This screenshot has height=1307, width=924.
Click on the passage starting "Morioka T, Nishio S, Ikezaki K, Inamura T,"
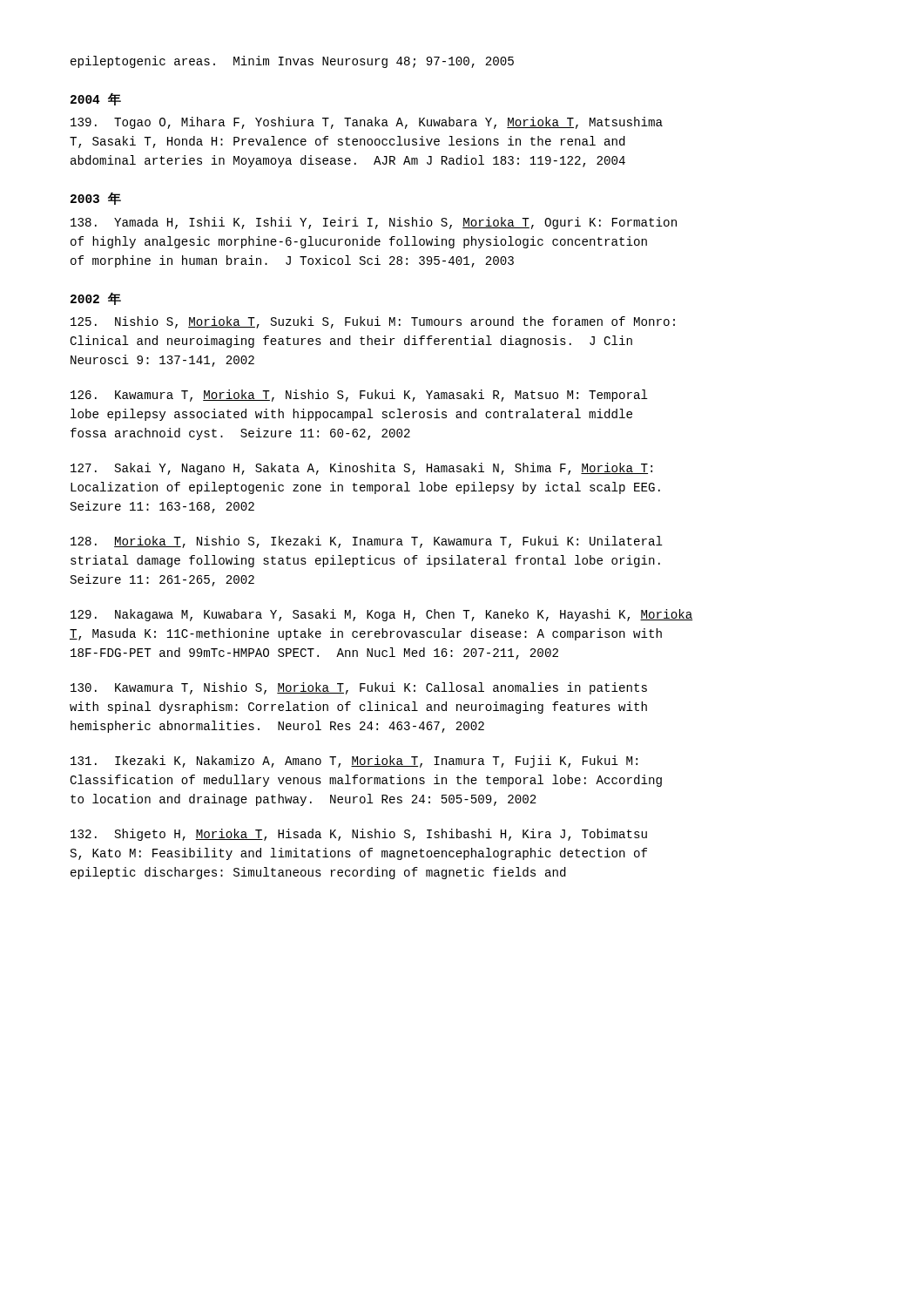[x=366, y=561]
